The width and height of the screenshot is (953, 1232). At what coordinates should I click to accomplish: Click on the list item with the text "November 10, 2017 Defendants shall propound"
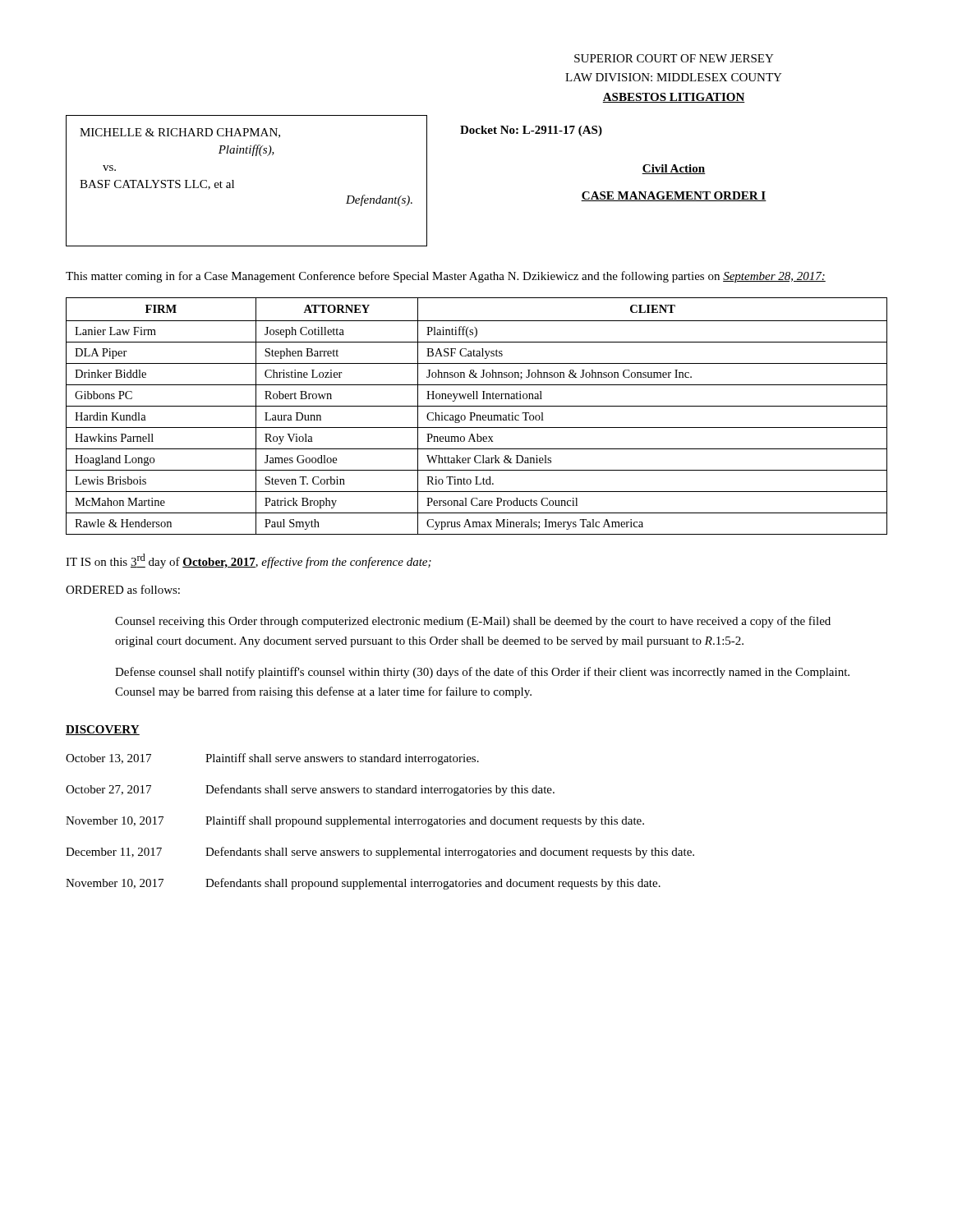point(476,883)
